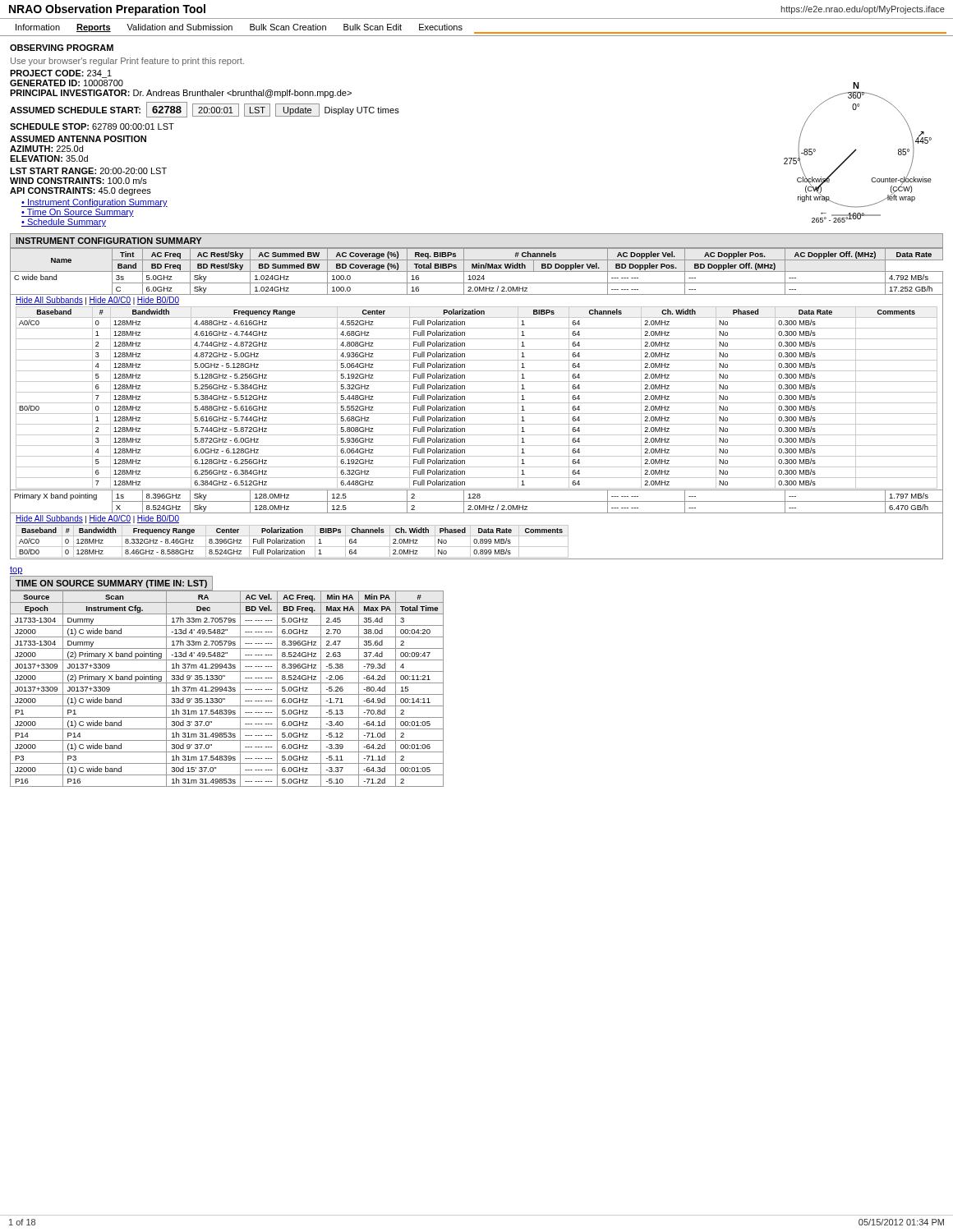Image resolution: width=953 pixels, height=1232 pixels.
Task: Select the section header that reads "INSTRUMENT CONFIGURATION SUMMARY"
Action: point(109,241)
